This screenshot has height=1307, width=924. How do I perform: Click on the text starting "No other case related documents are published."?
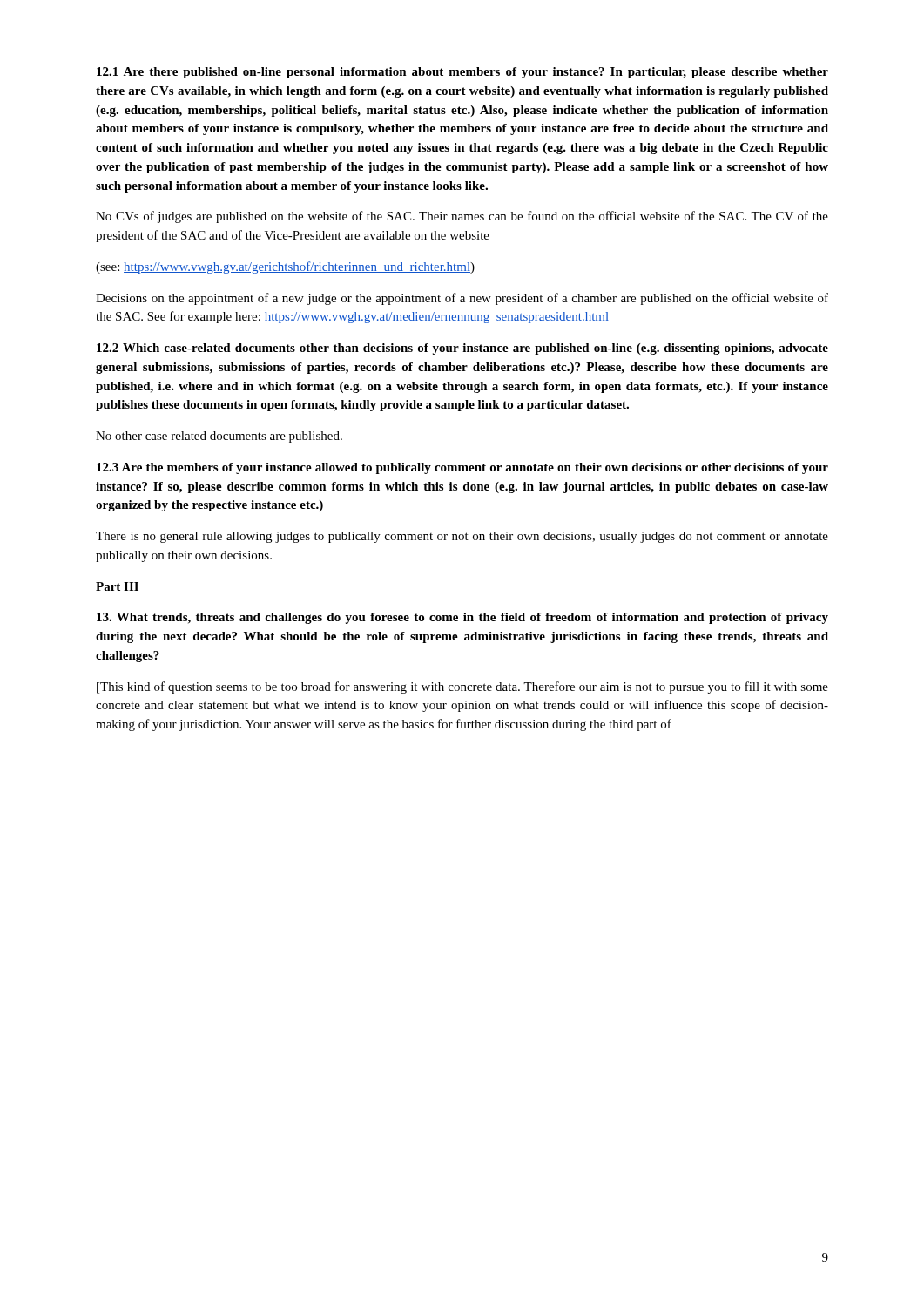219,436
